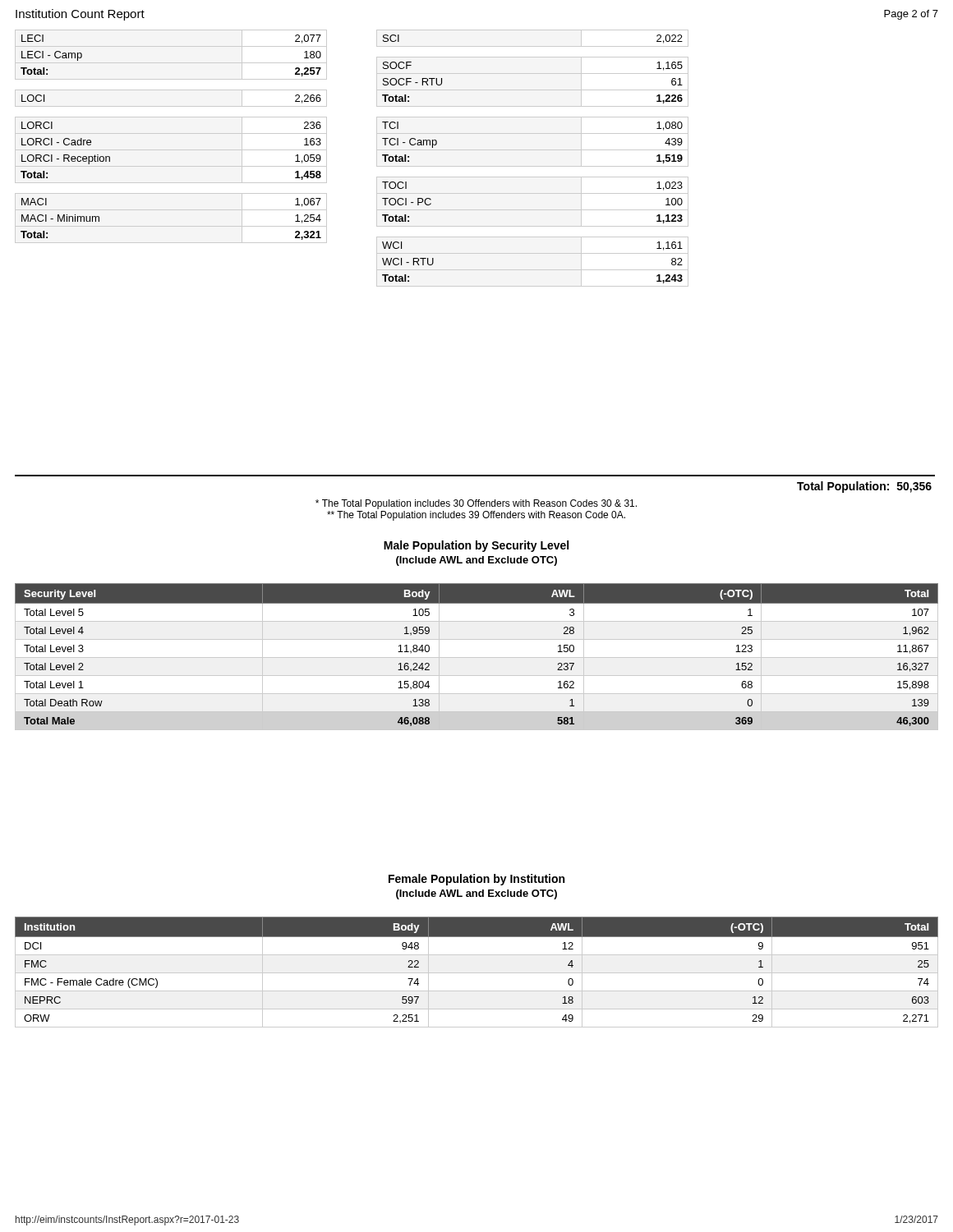This screenshot has width=953, height=1232.
Task: Select the table that reads "FMC - Female Cadre (CMC)"
Action: pos(476,972)
